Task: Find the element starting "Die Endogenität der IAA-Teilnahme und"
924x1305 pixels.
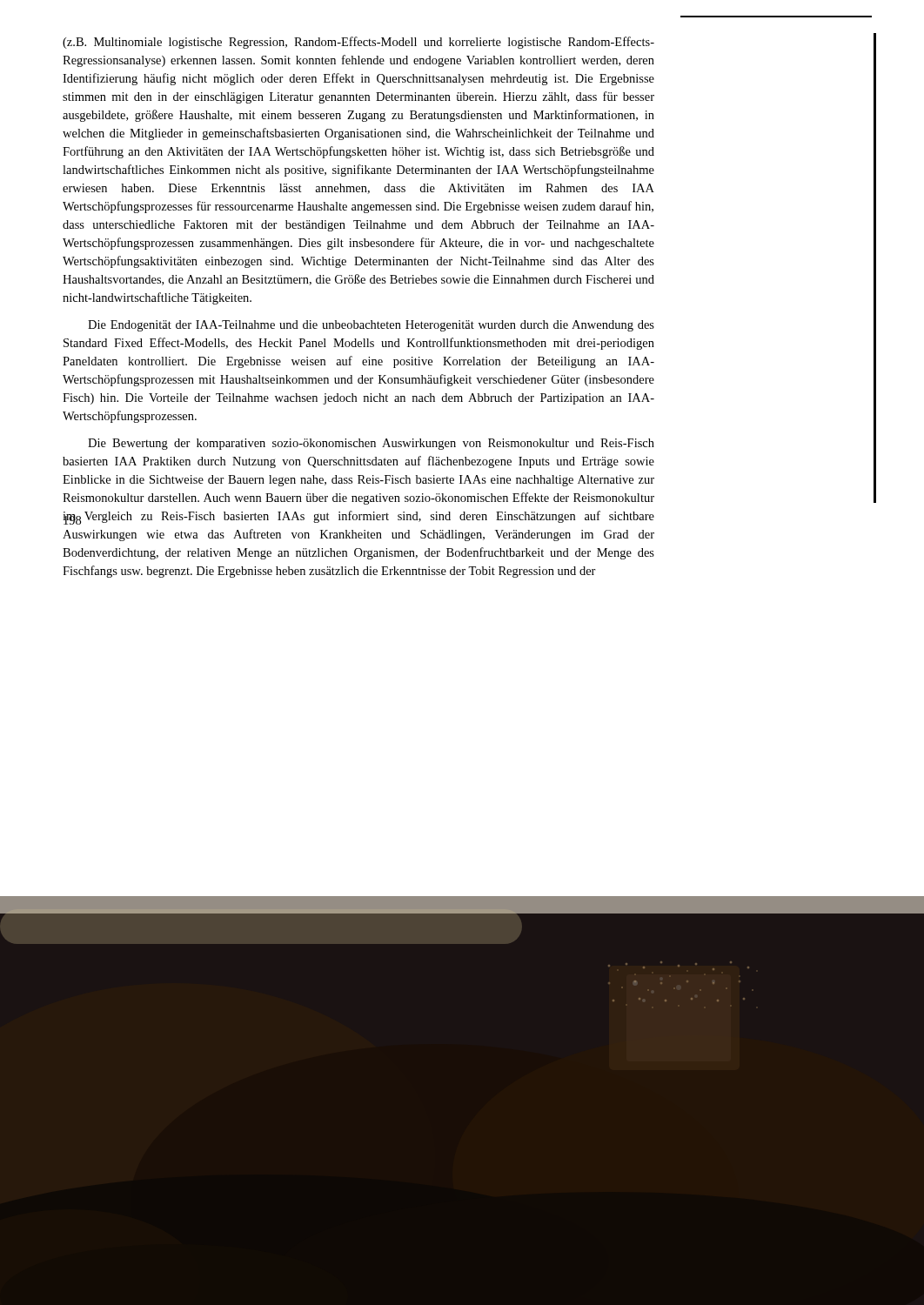Action: pos(358,371)
